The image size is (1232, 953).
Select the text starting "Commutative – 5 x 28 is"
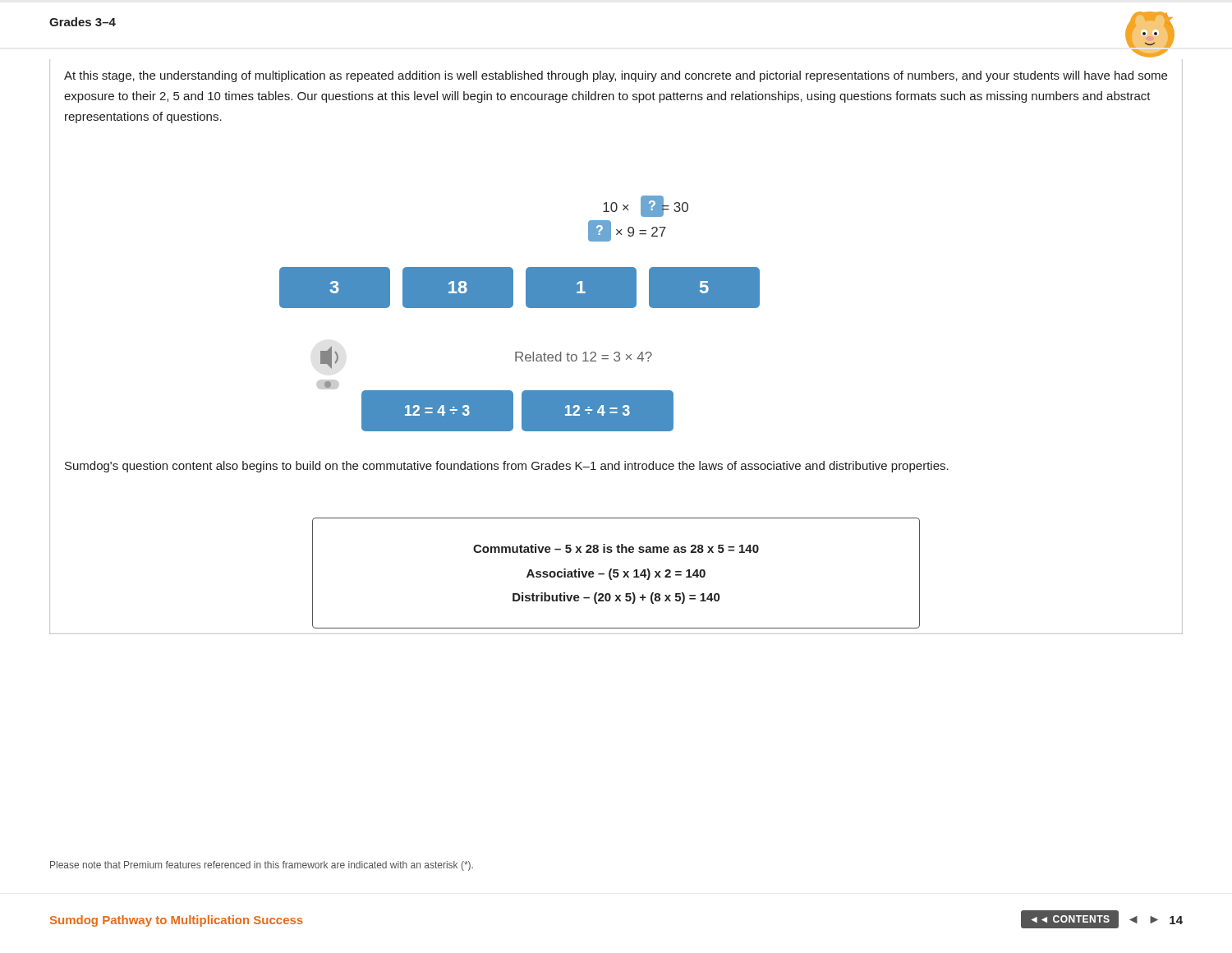(x=616, y=573)
